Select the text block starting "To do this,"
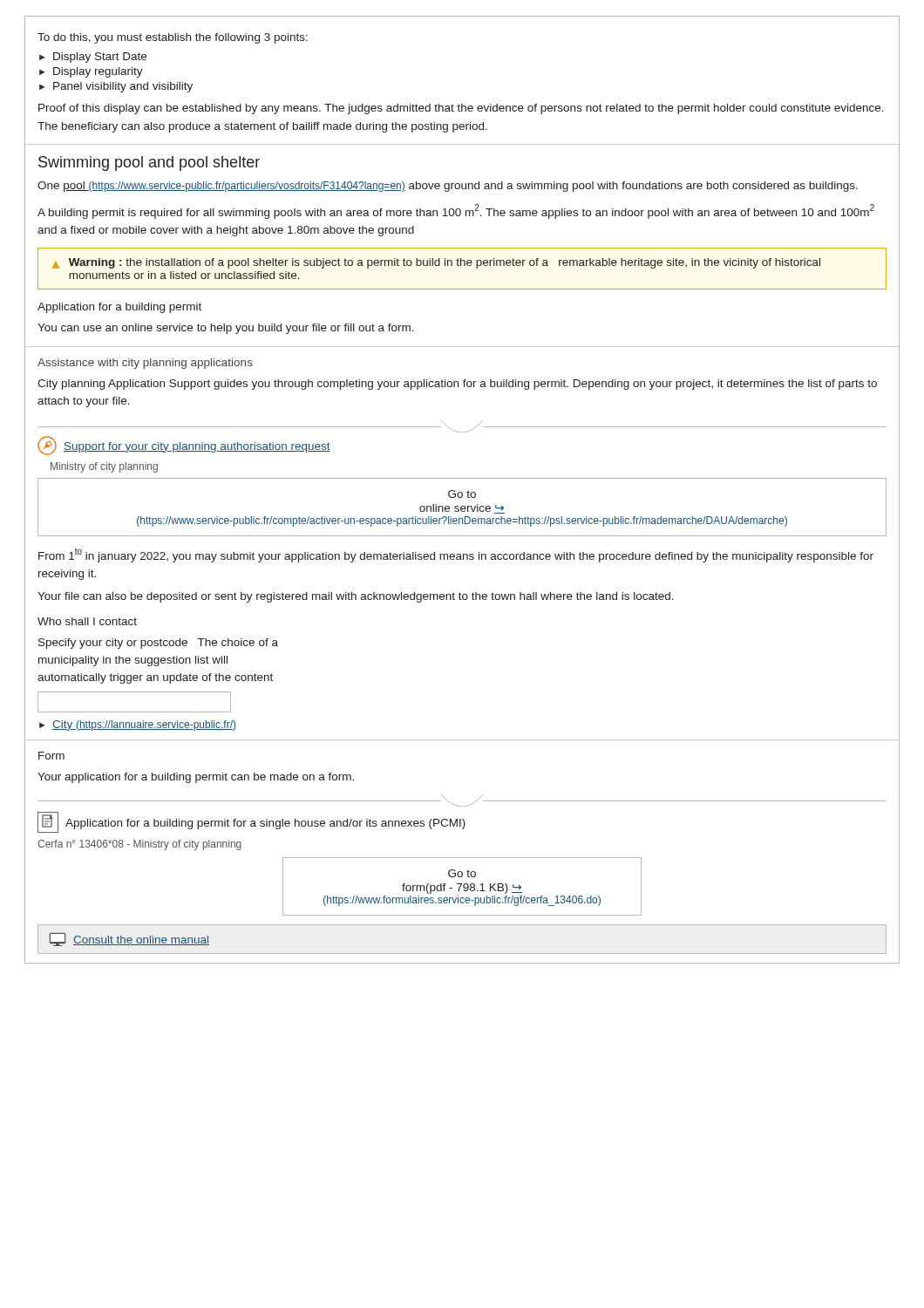This screenshot has width=924, height=1308. coord(173,37)
